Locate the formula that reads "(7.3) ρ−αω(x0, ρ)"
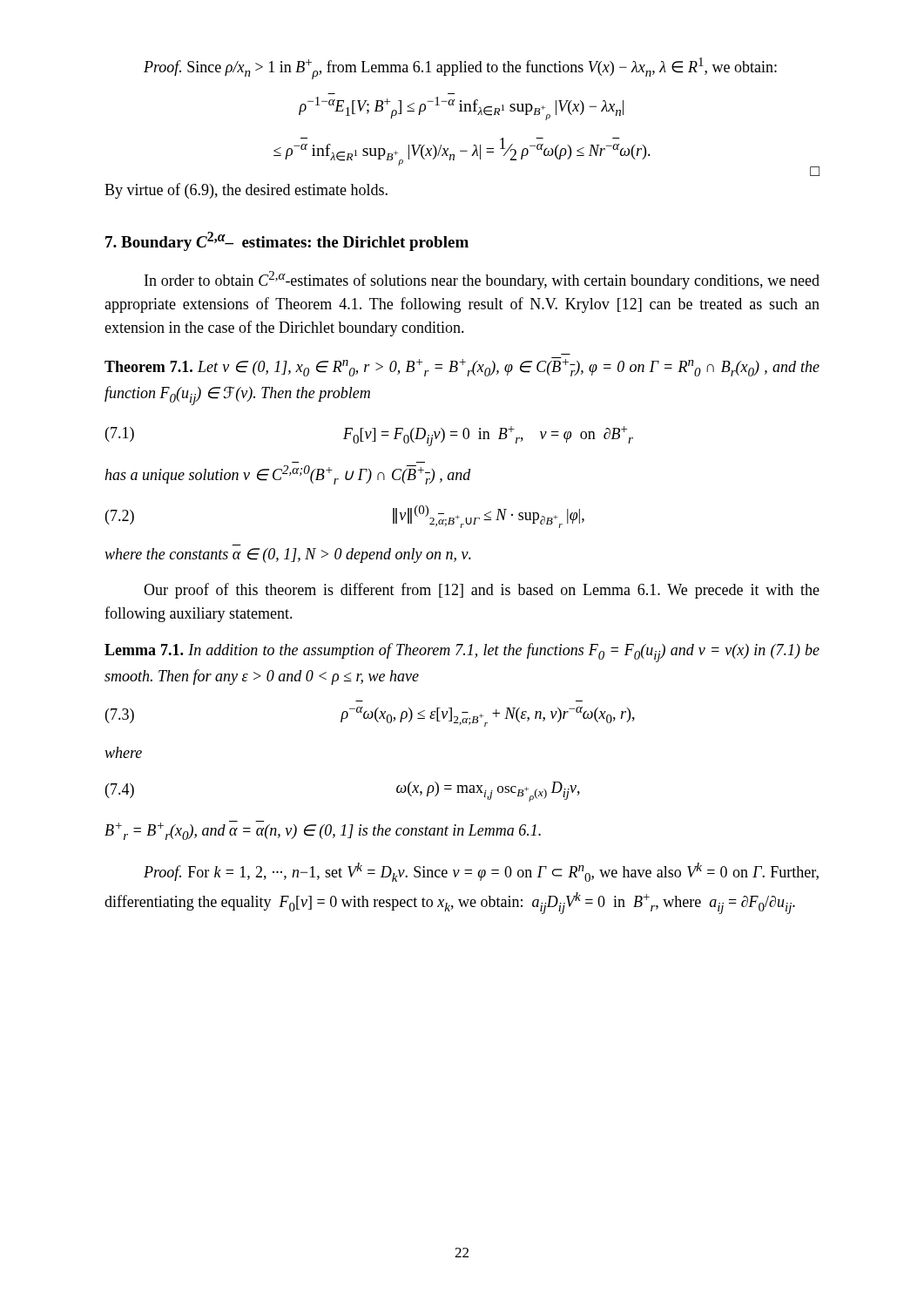 [x=462, y=715]
